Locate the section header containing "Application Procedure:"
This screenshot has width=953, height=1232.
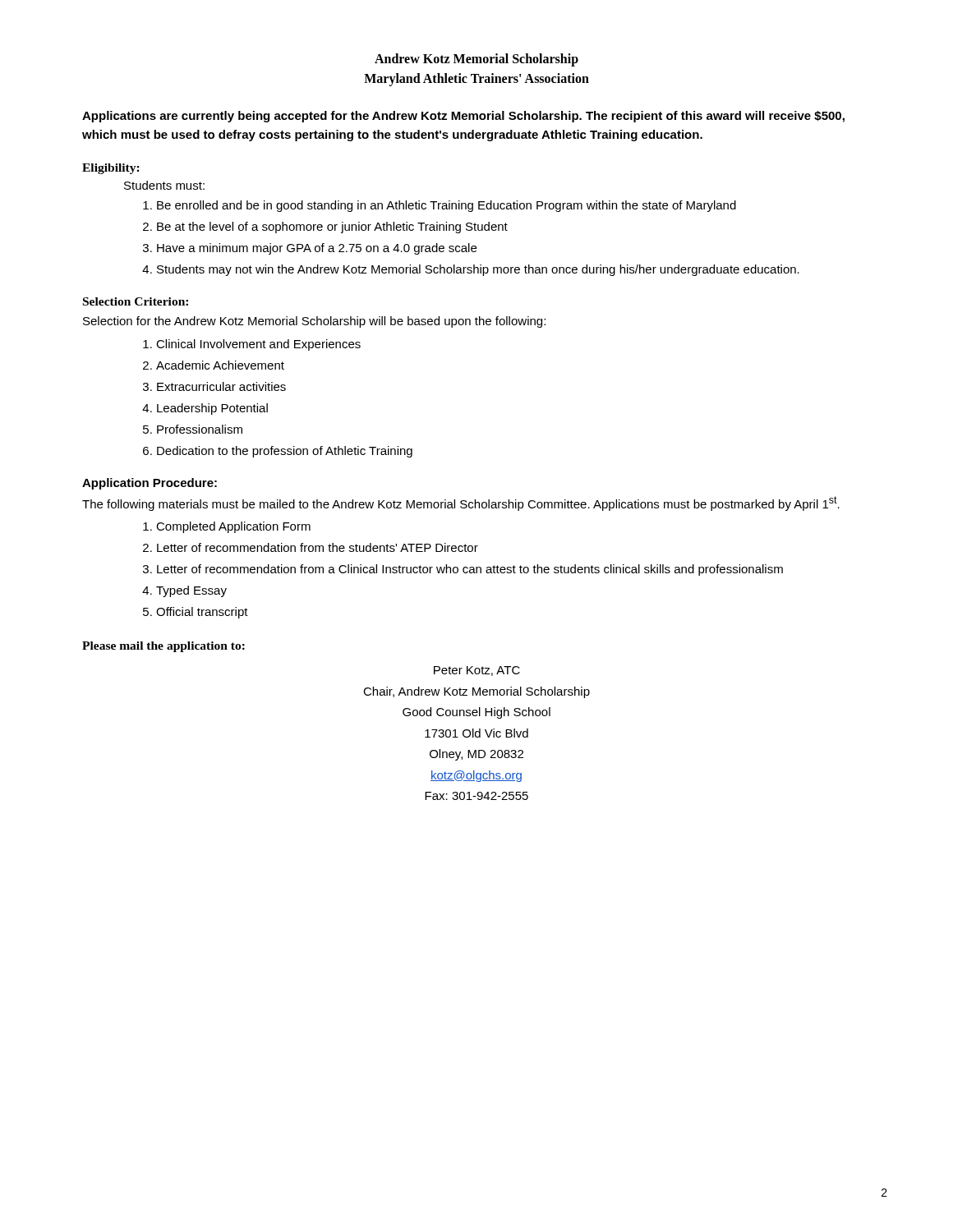point(150,482)
